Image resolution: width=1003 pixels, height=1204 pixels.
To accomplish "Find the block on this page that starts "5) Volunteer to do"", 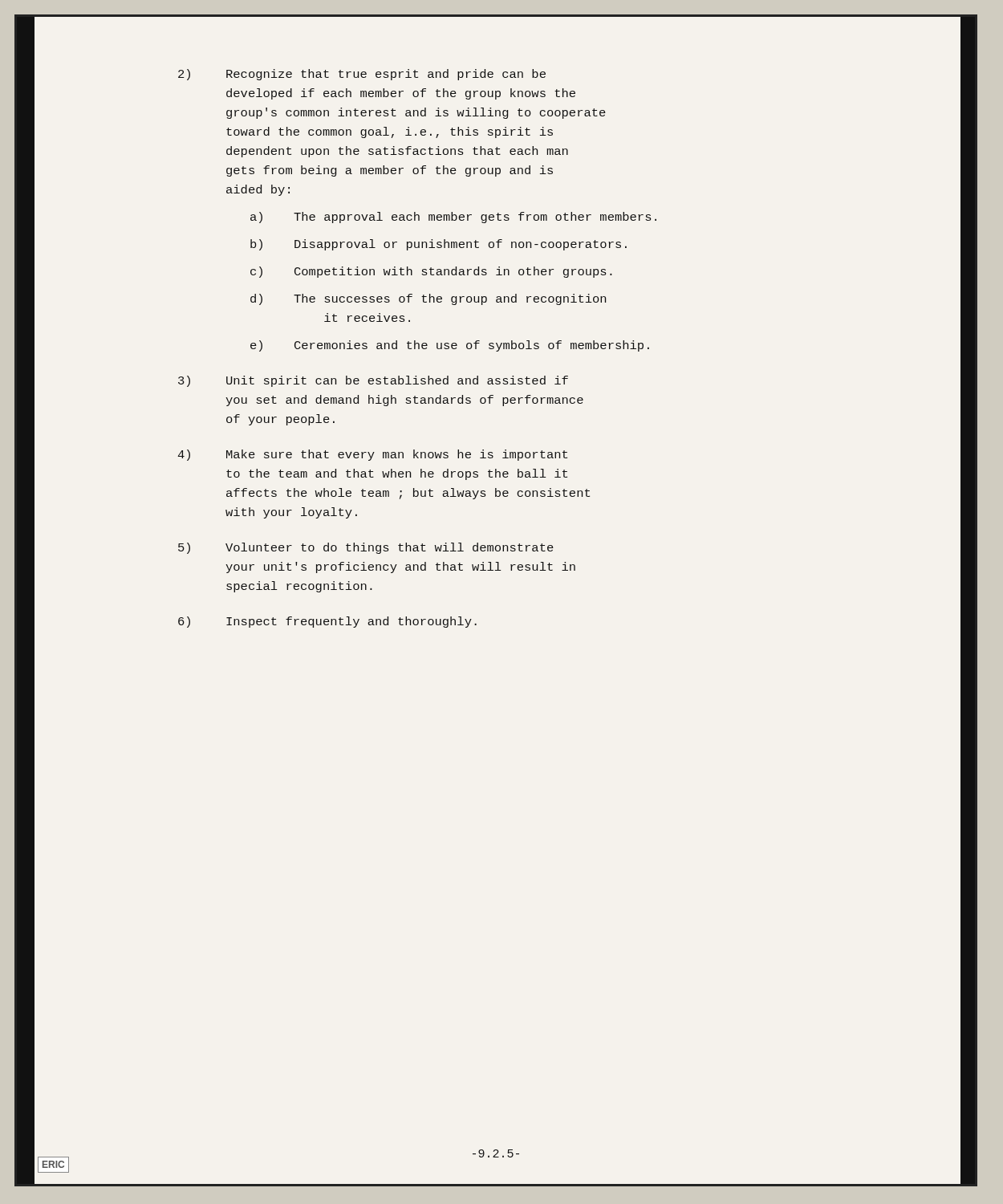I will [x=377, y=567].
